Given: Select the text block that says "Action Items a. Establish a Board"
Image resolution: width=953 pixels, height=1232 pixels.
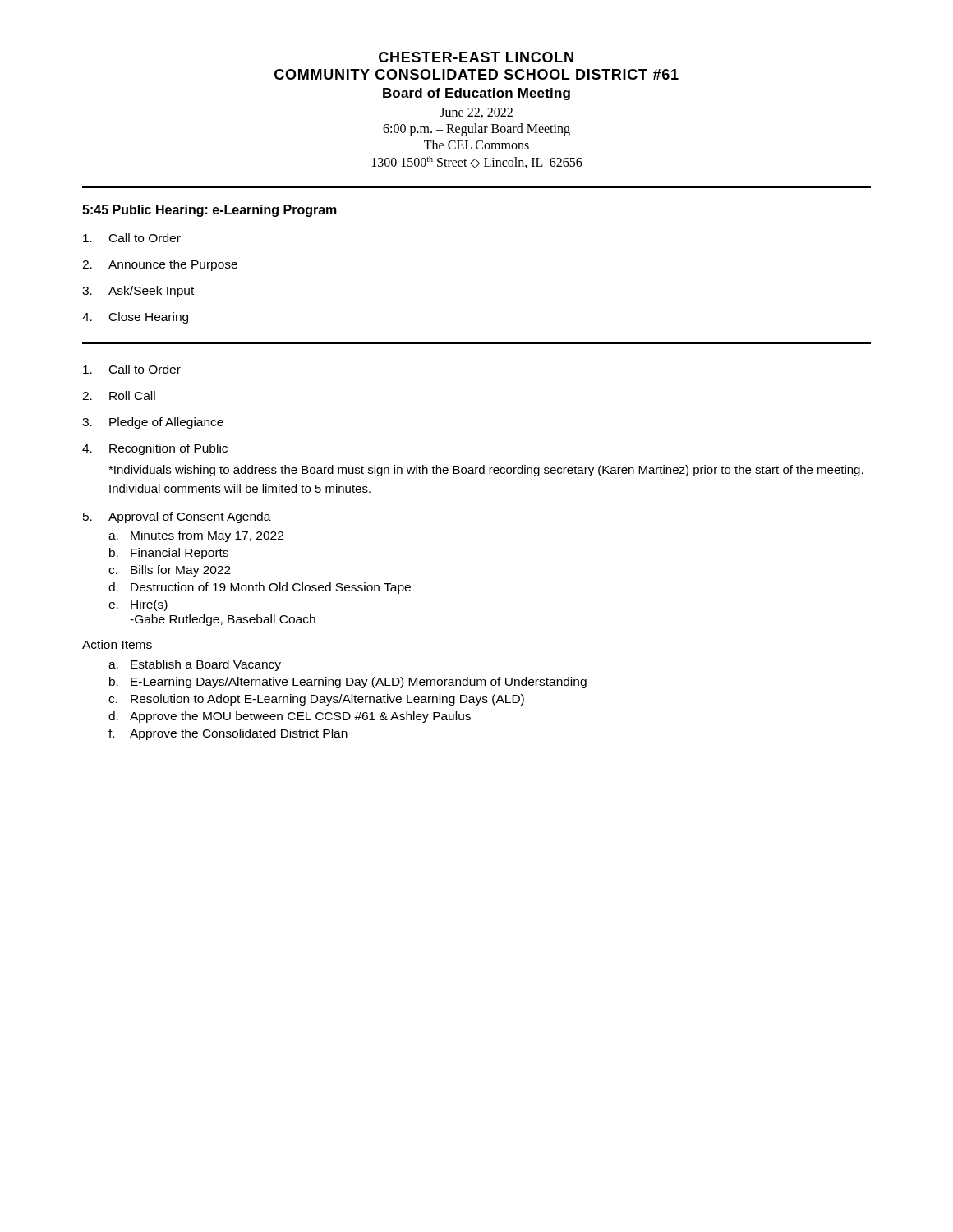Looking at the screenshot, I should [x=476, y=689].
